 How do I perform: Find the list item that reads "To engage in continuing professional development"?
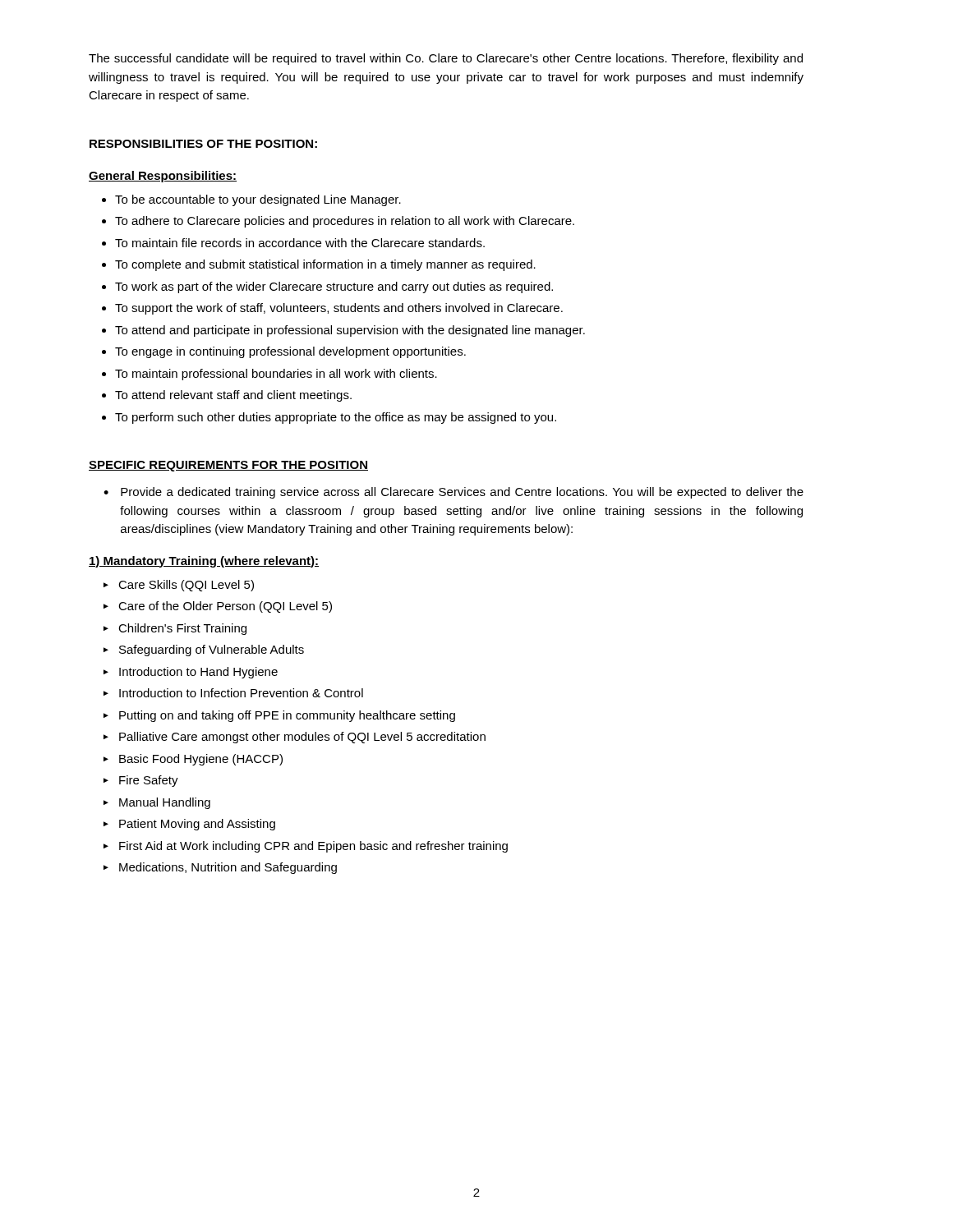291,351
